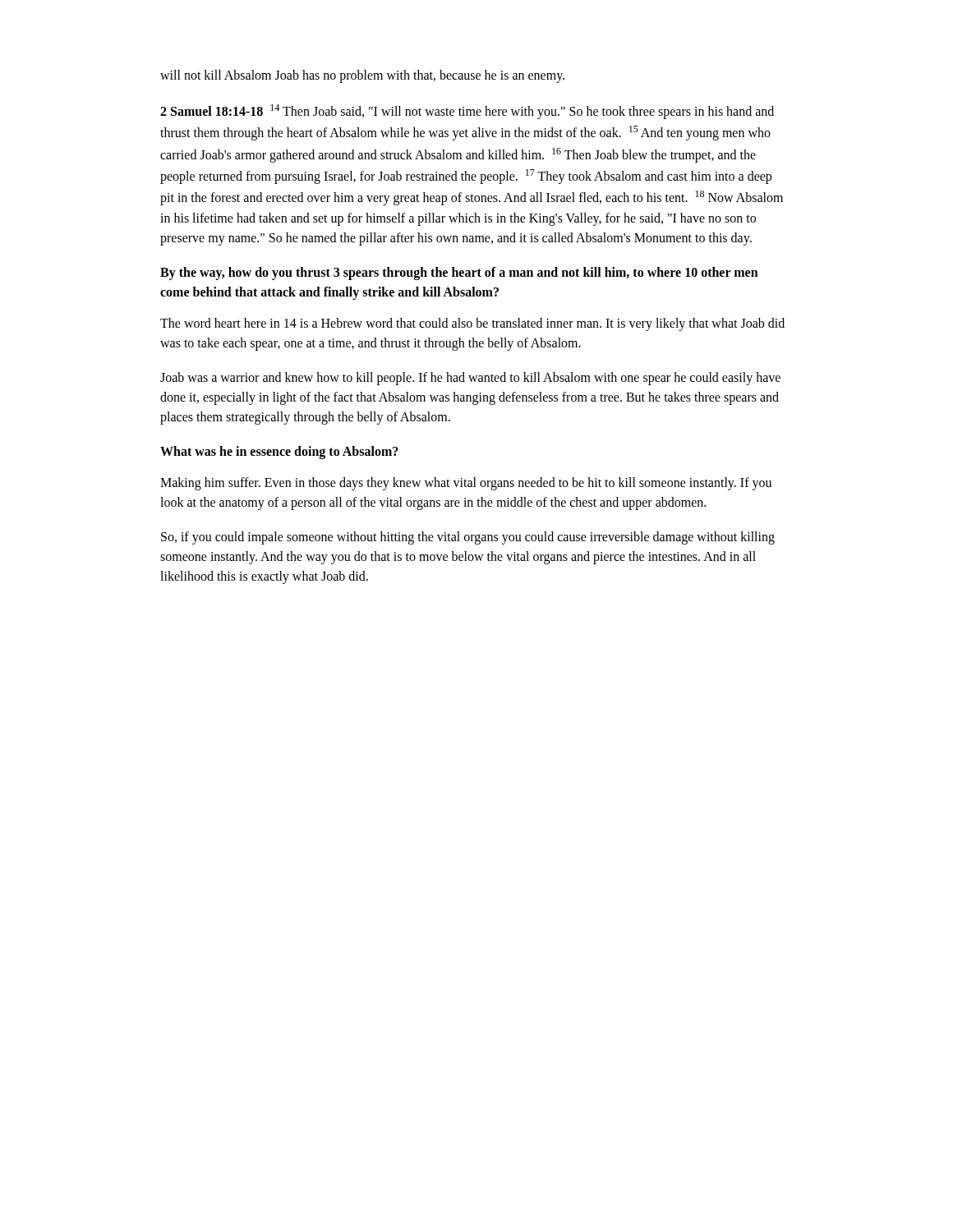Click on the text block that says "2 Samuel 18:14-18 14"

[x=472, y=173]
